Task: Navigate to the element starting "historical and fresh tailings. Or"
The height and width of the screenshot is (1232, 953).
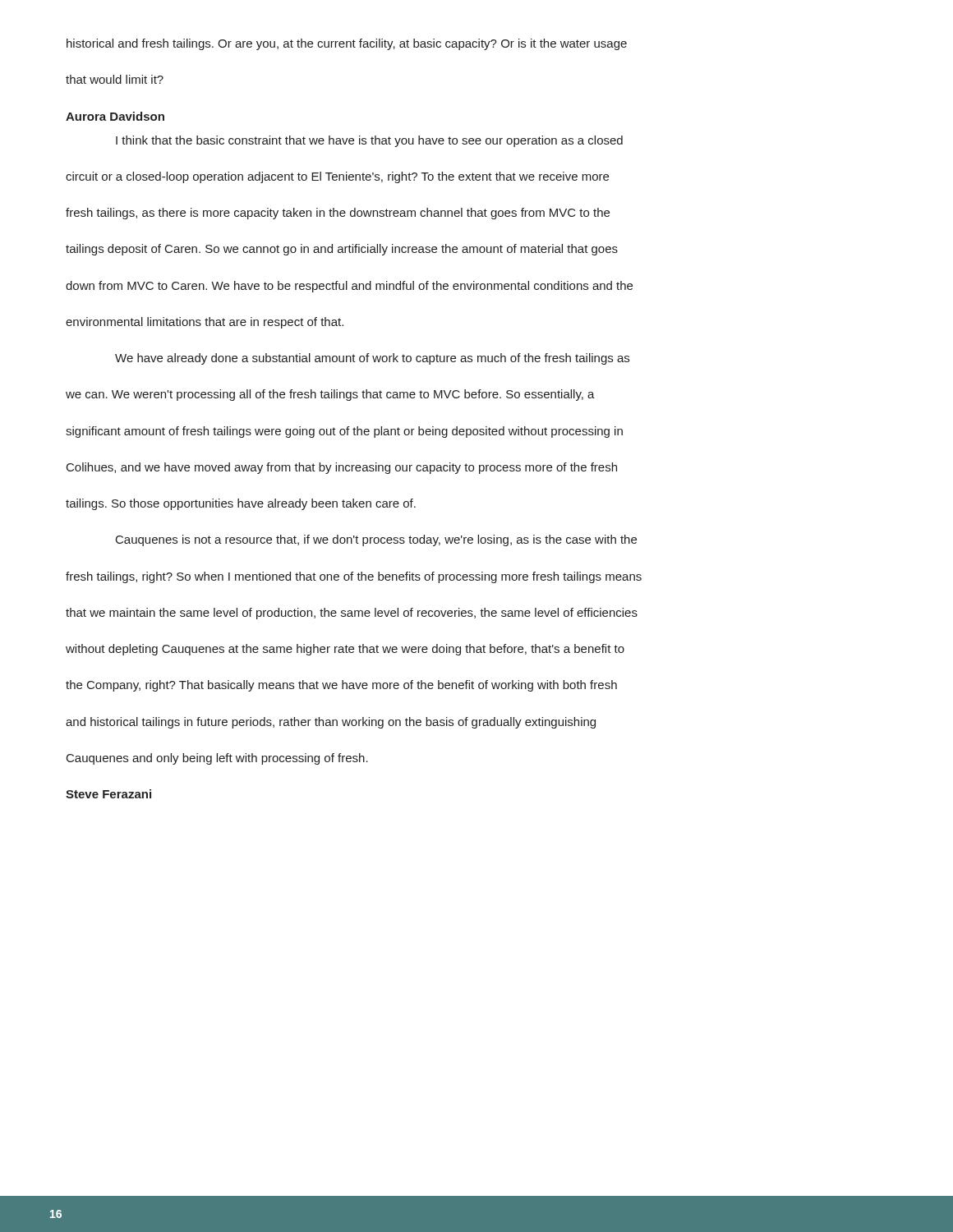Action: point(347,44)
